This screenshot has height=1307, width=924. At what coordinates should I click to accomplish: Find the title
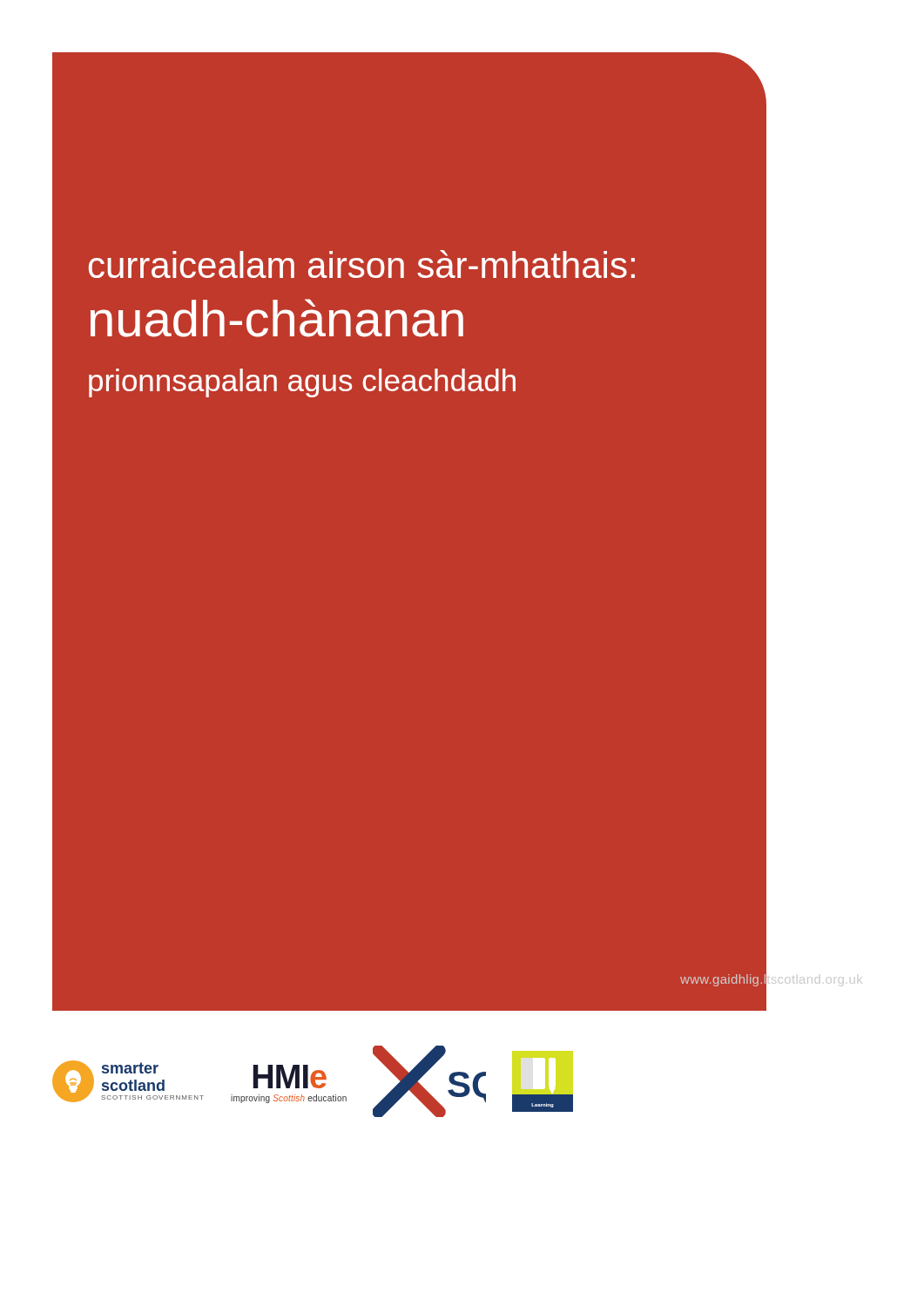401,322
